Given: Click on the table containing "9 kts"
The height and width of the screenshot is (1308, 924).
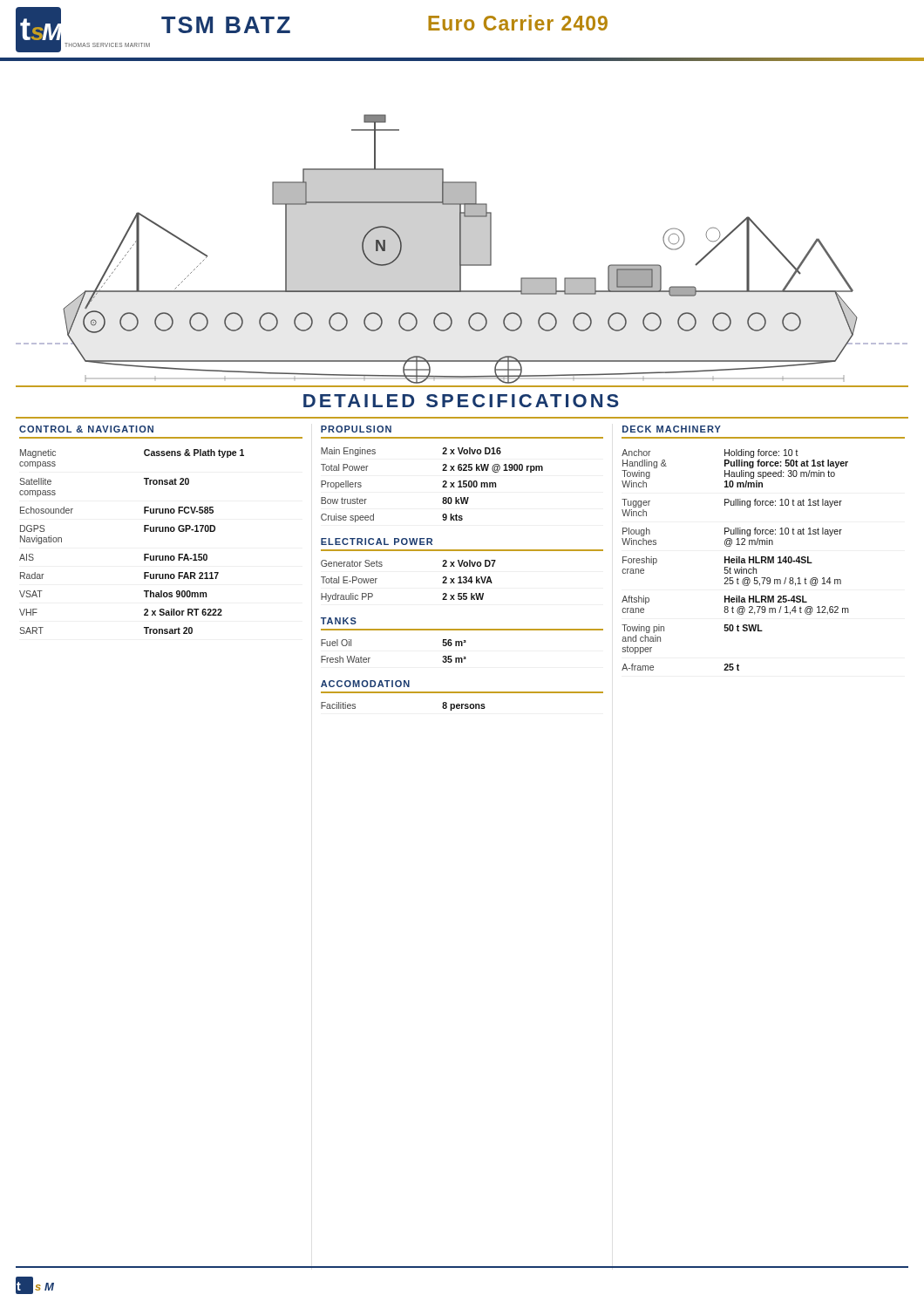Looking at the screenshot, I should pyautogui.click(x=462, y=475).
